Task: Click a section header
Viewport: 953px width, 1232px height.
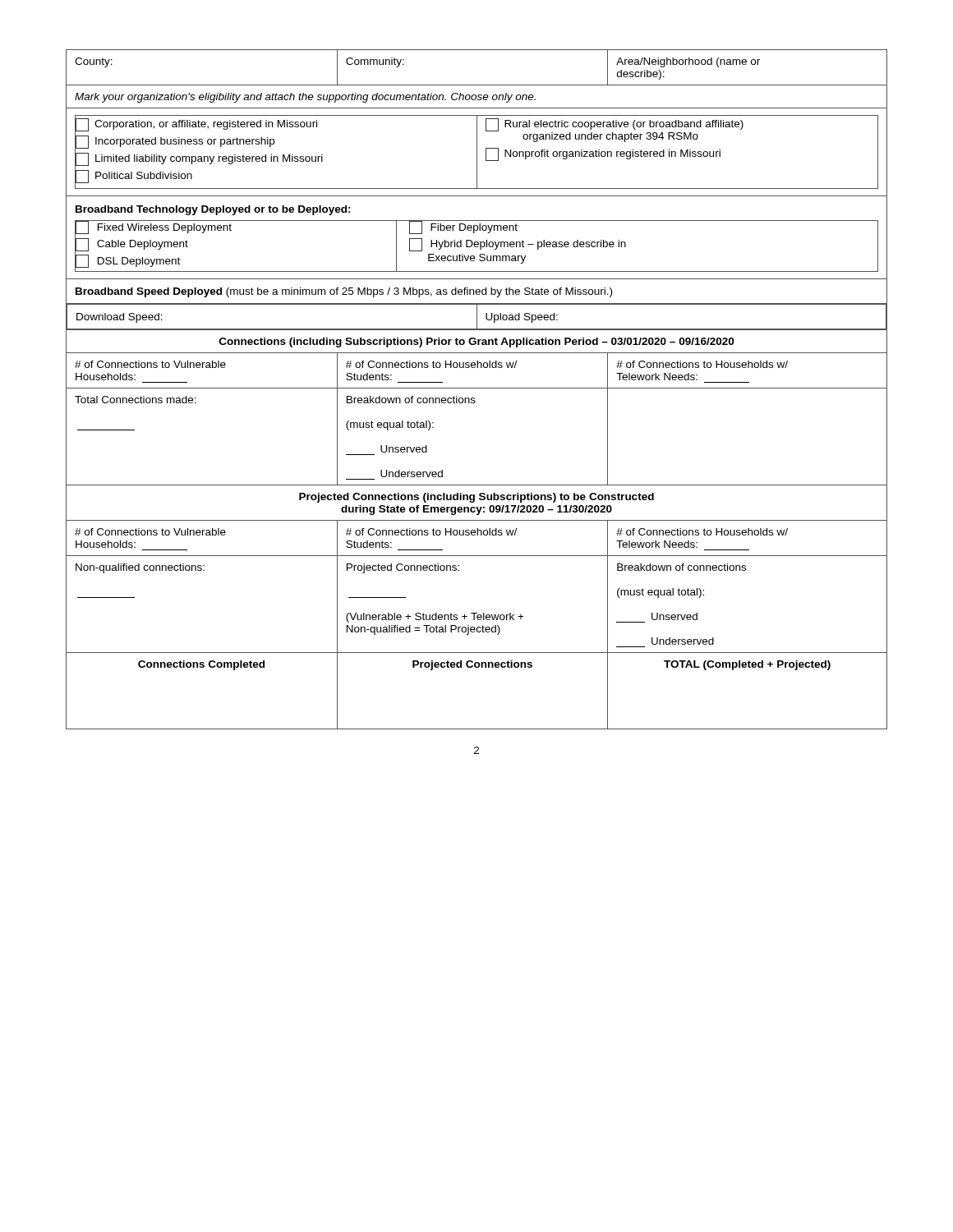Action: click(x=213, y=209)
